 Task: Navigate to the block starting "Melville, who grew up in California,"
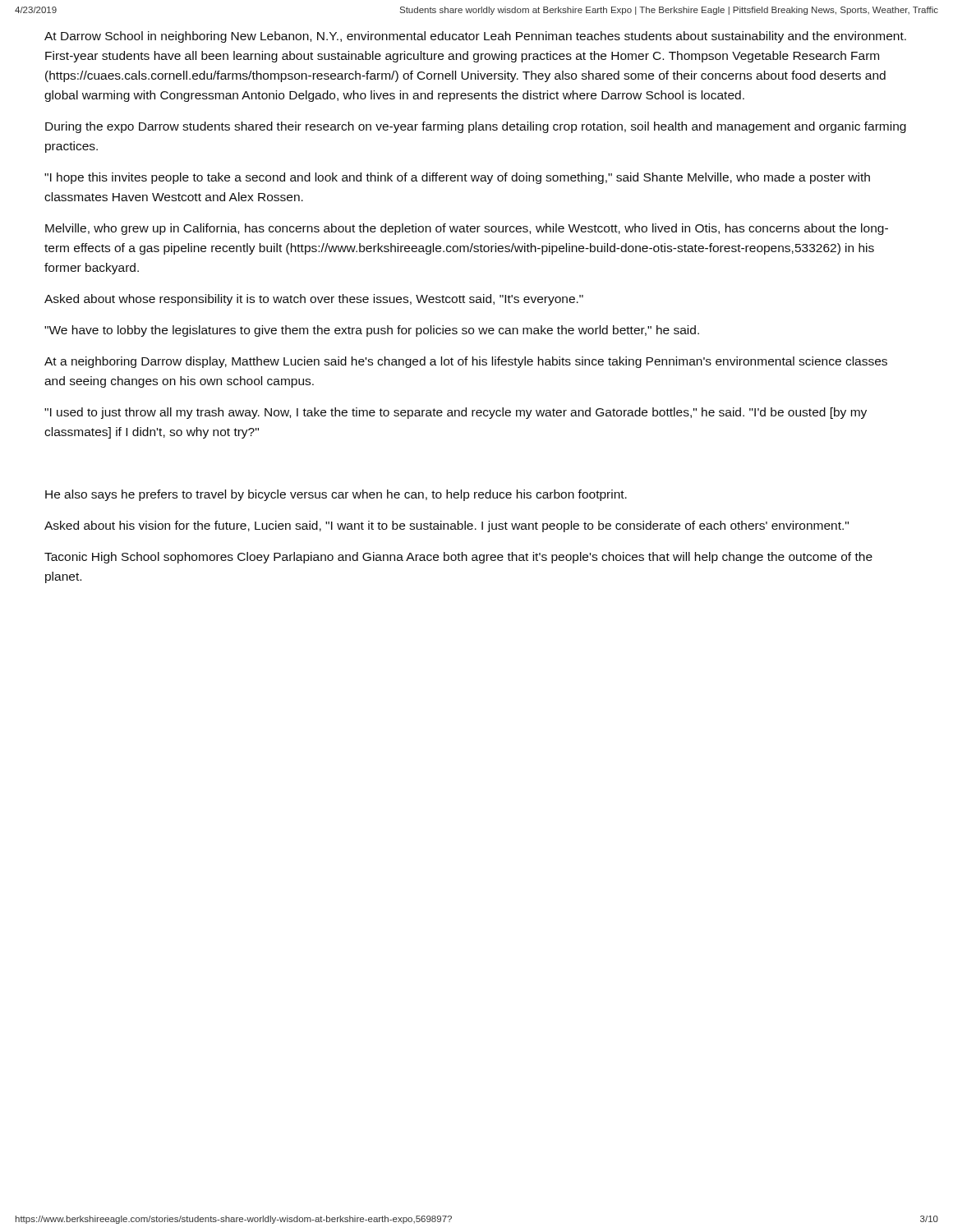pos(476,248)
